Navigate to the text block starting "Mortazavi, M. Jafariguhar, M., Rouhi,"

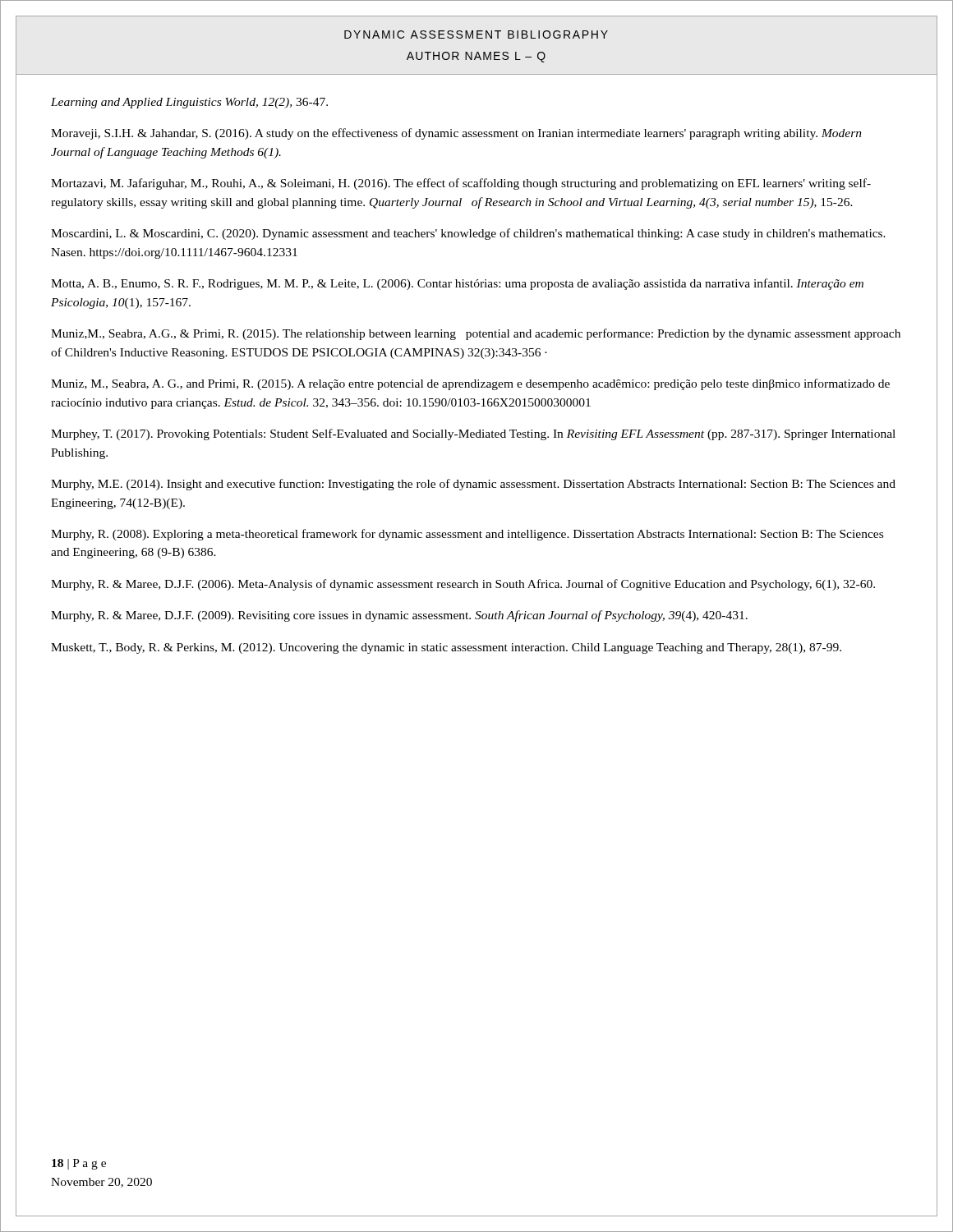[476, 193]
